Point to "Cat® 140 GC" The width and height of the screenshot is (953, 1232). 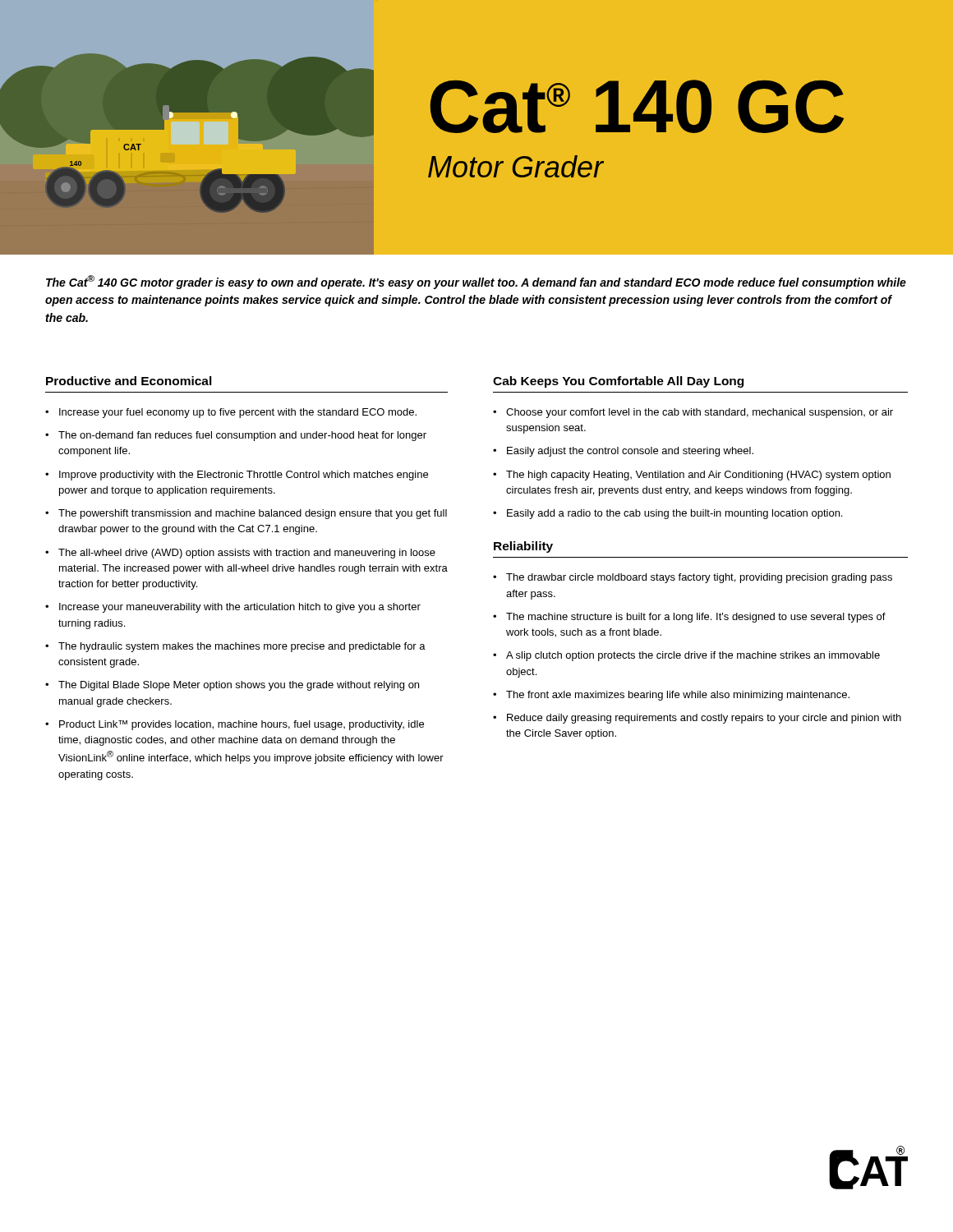pyautogui.click(x=637, y=107)
